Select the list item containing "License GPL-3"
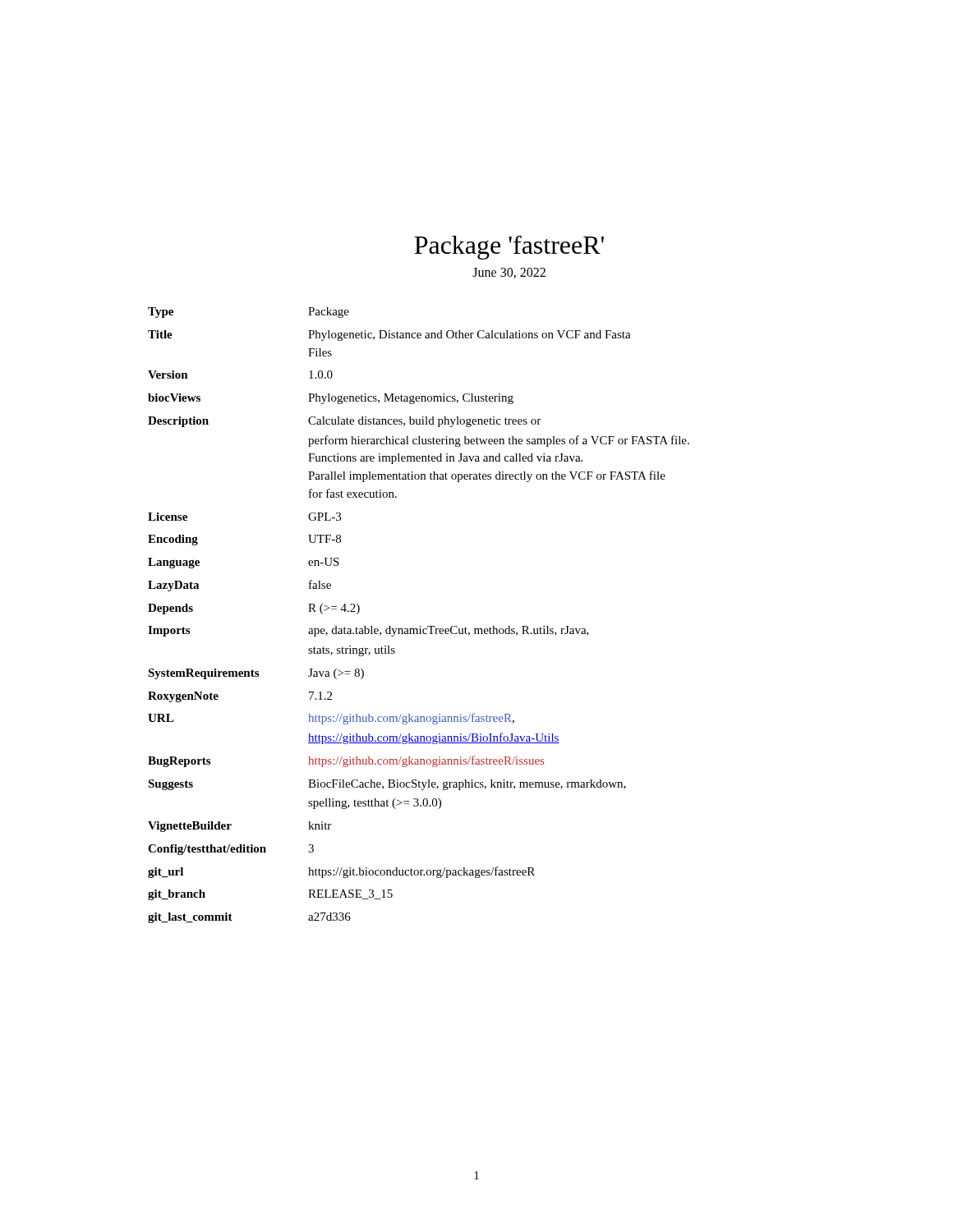Image resolution: width=953 pixels, height=1232 pixels. click(158, 516)
